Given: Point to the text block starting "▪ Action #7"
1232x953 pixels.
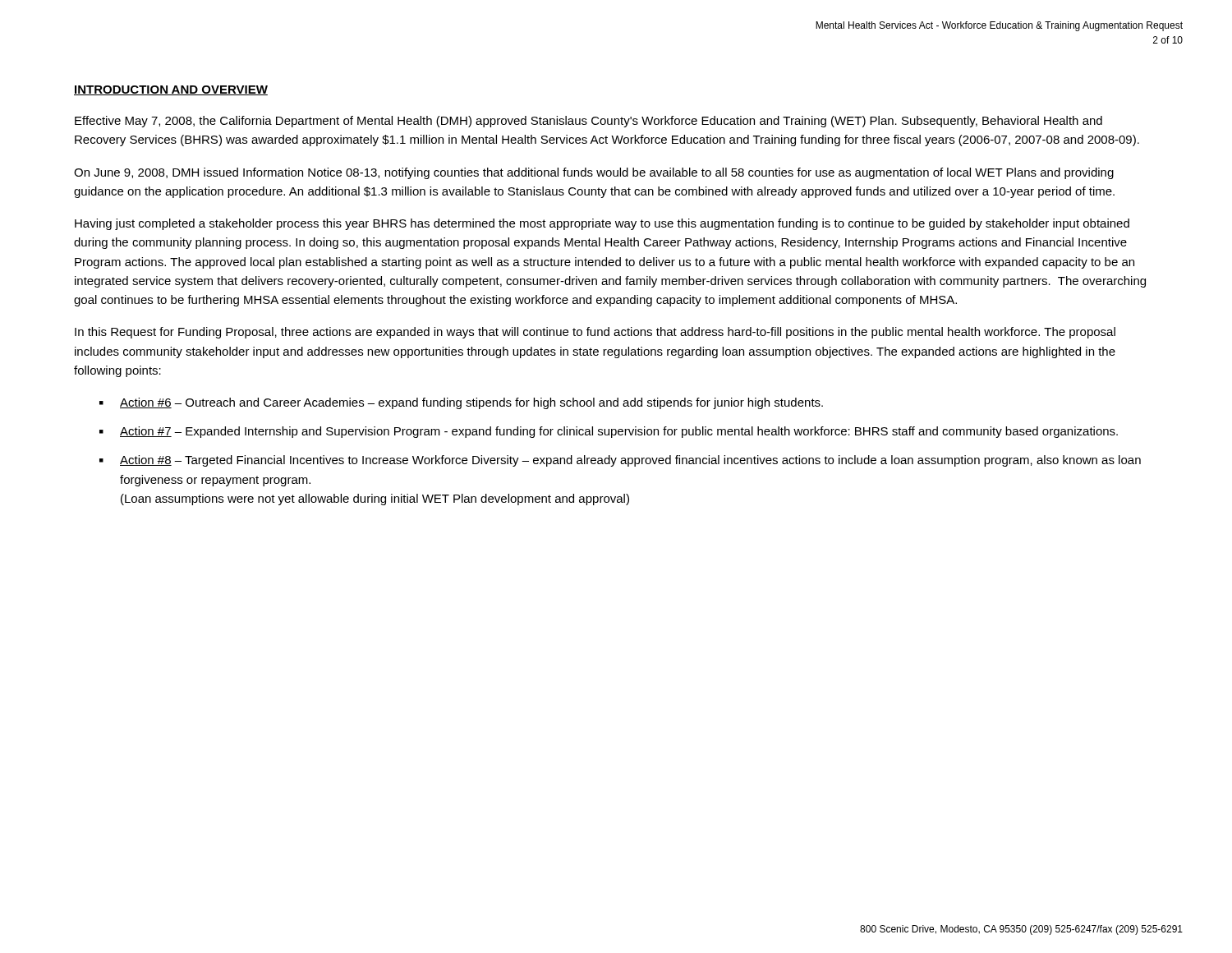Looking at the screenshot, I should [x=628, y=432].
